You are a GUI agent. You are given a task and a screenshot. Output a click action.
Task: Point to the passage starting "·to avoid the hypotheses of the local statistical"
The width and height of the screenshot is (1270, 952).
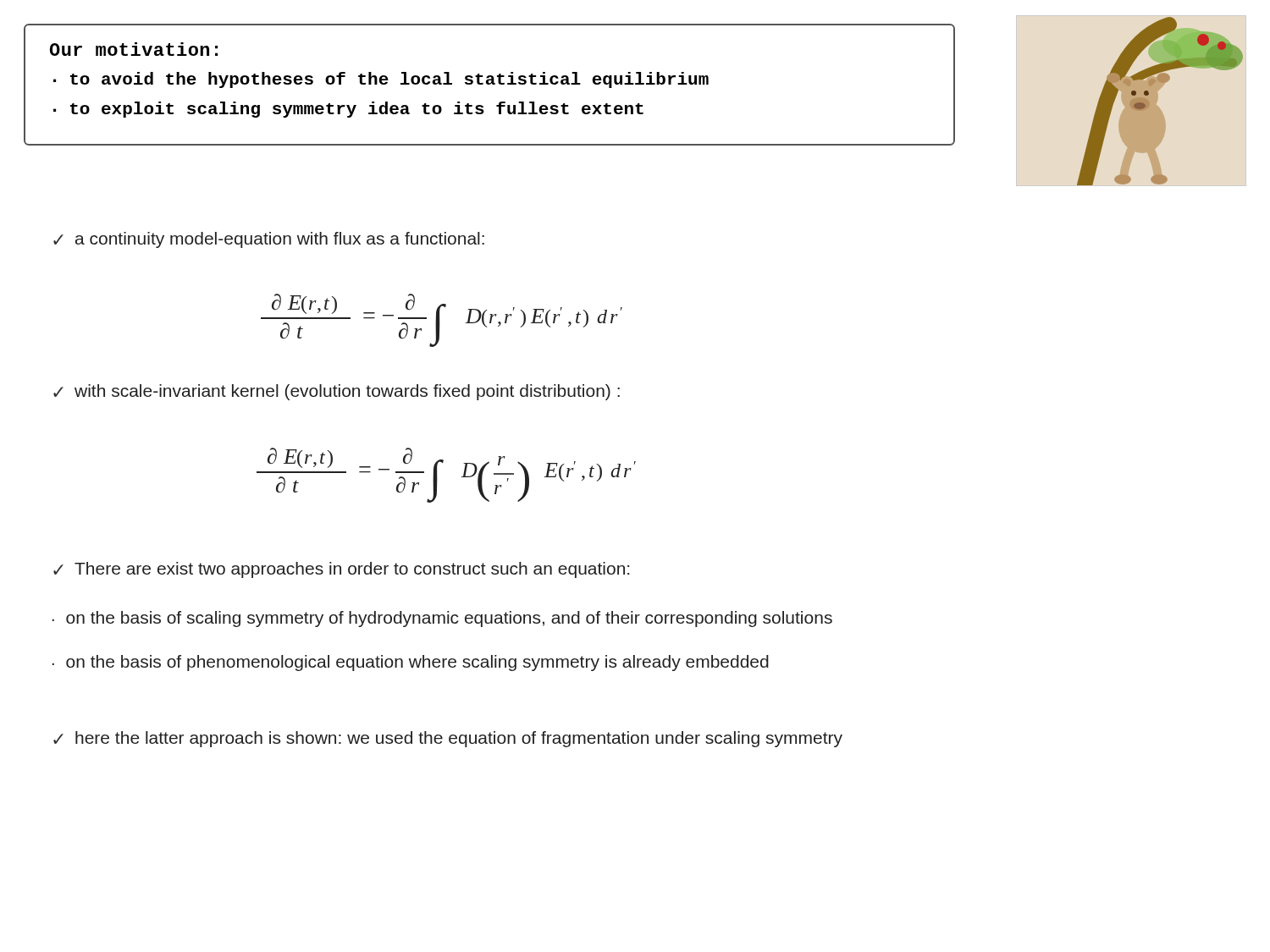379,82
